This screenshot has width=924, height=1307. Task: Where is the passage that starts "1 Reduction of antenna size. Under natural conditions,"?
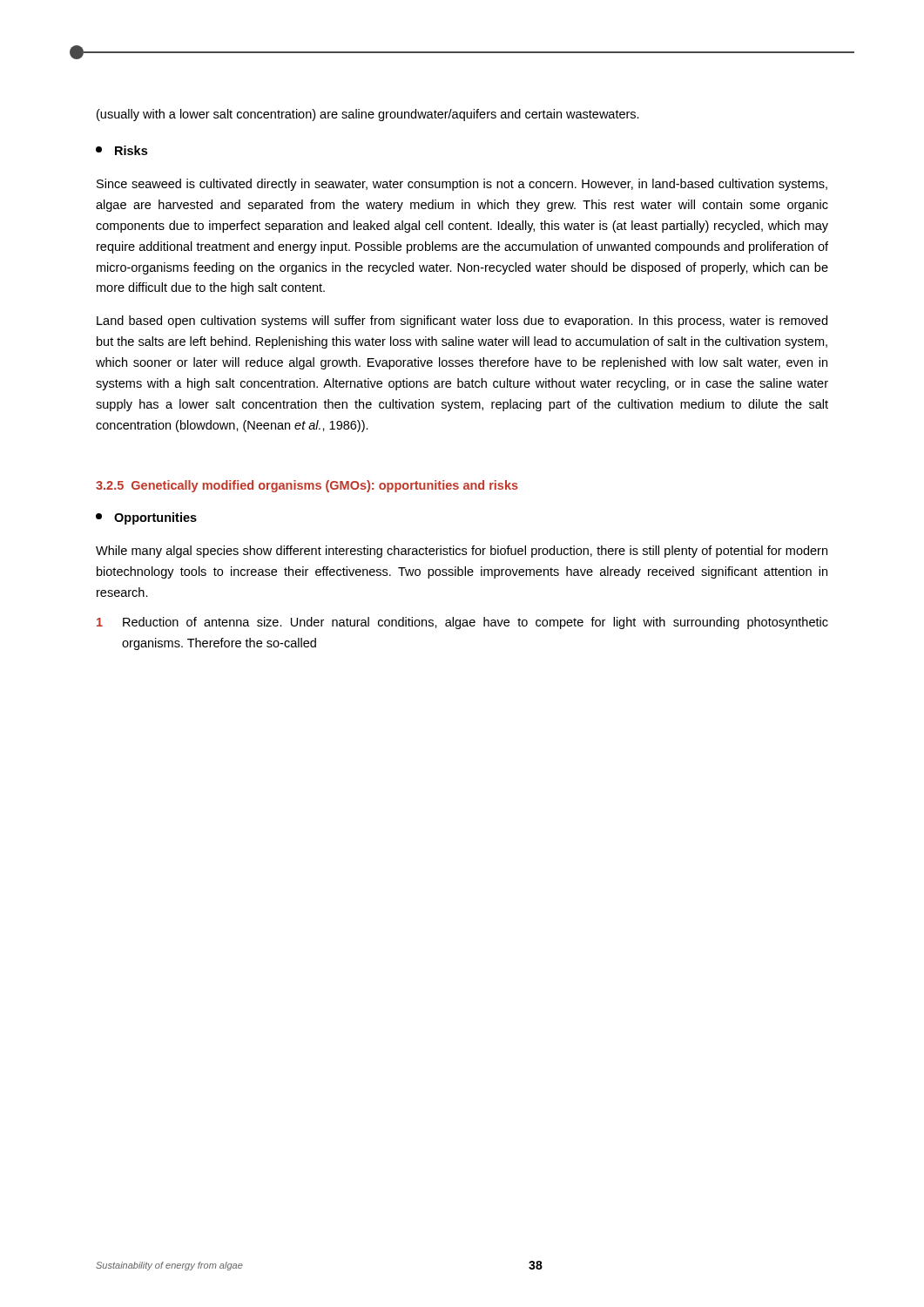(x=462, y=633)
